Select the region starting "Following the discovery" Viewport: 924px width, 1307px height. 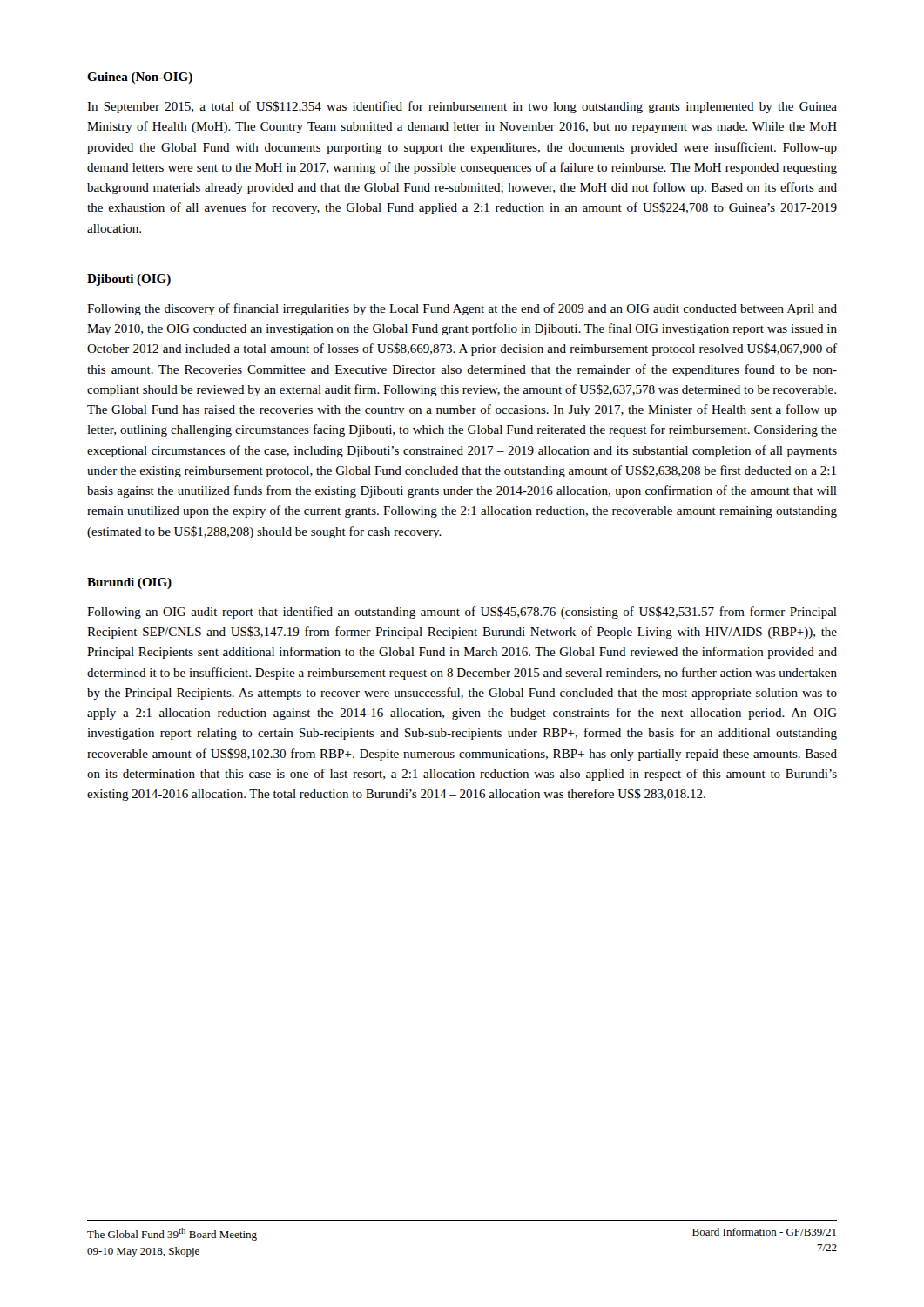tap(462, 420)
